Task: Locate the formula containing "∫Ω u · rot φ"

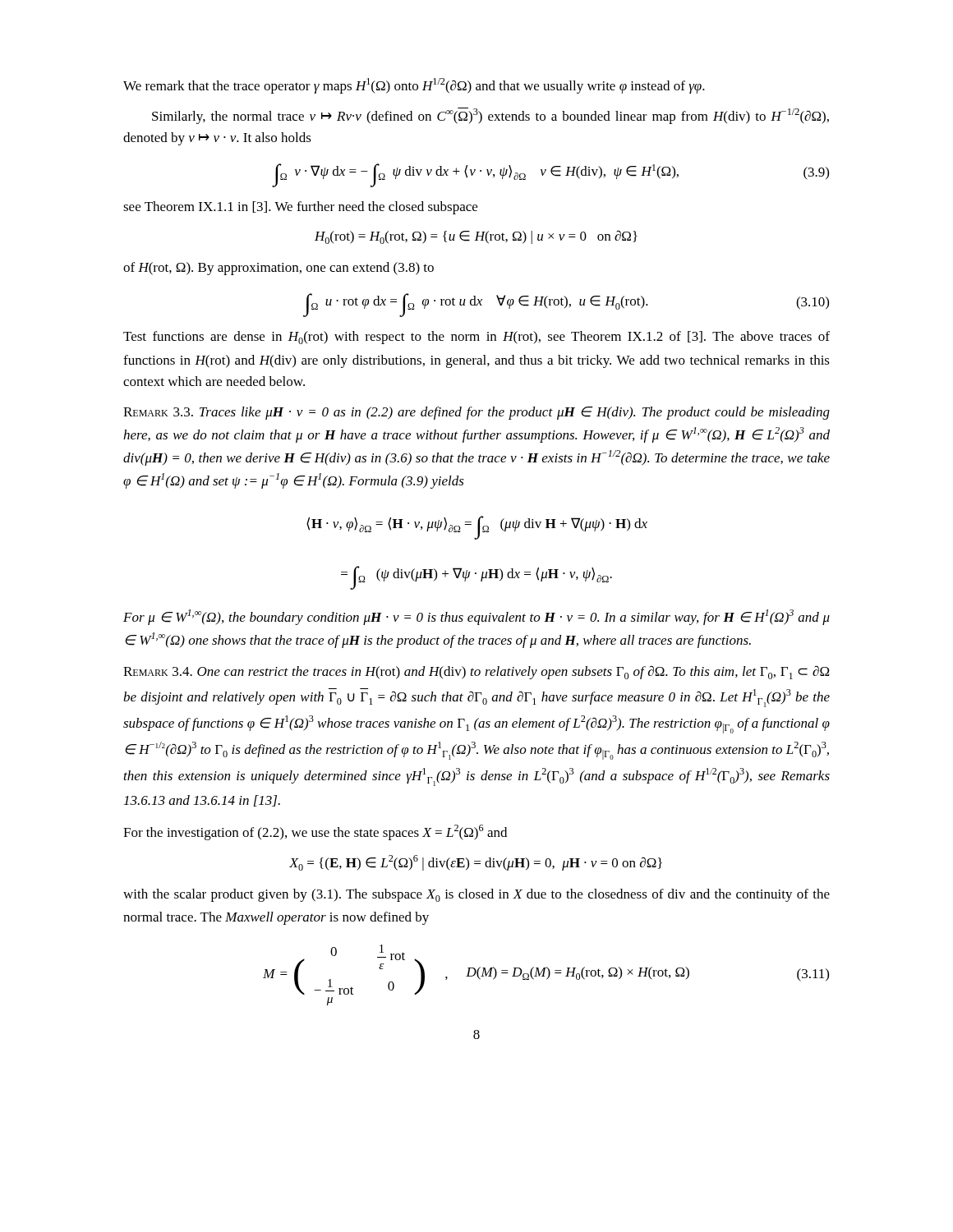Action: [476, 302]
